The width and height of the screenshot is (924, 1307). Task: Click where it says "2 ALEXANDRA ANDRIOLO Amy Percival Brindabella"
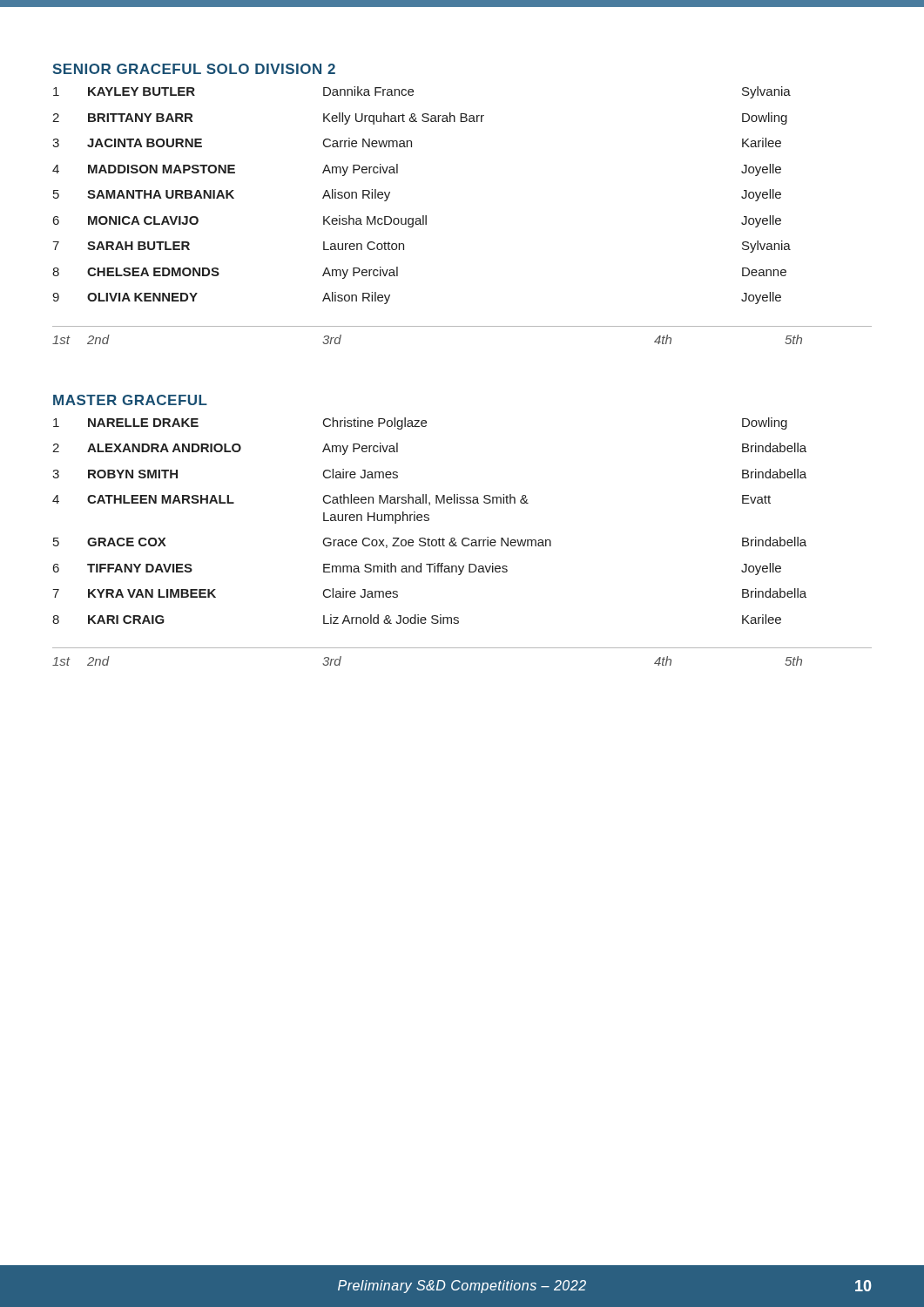point(164,449)
